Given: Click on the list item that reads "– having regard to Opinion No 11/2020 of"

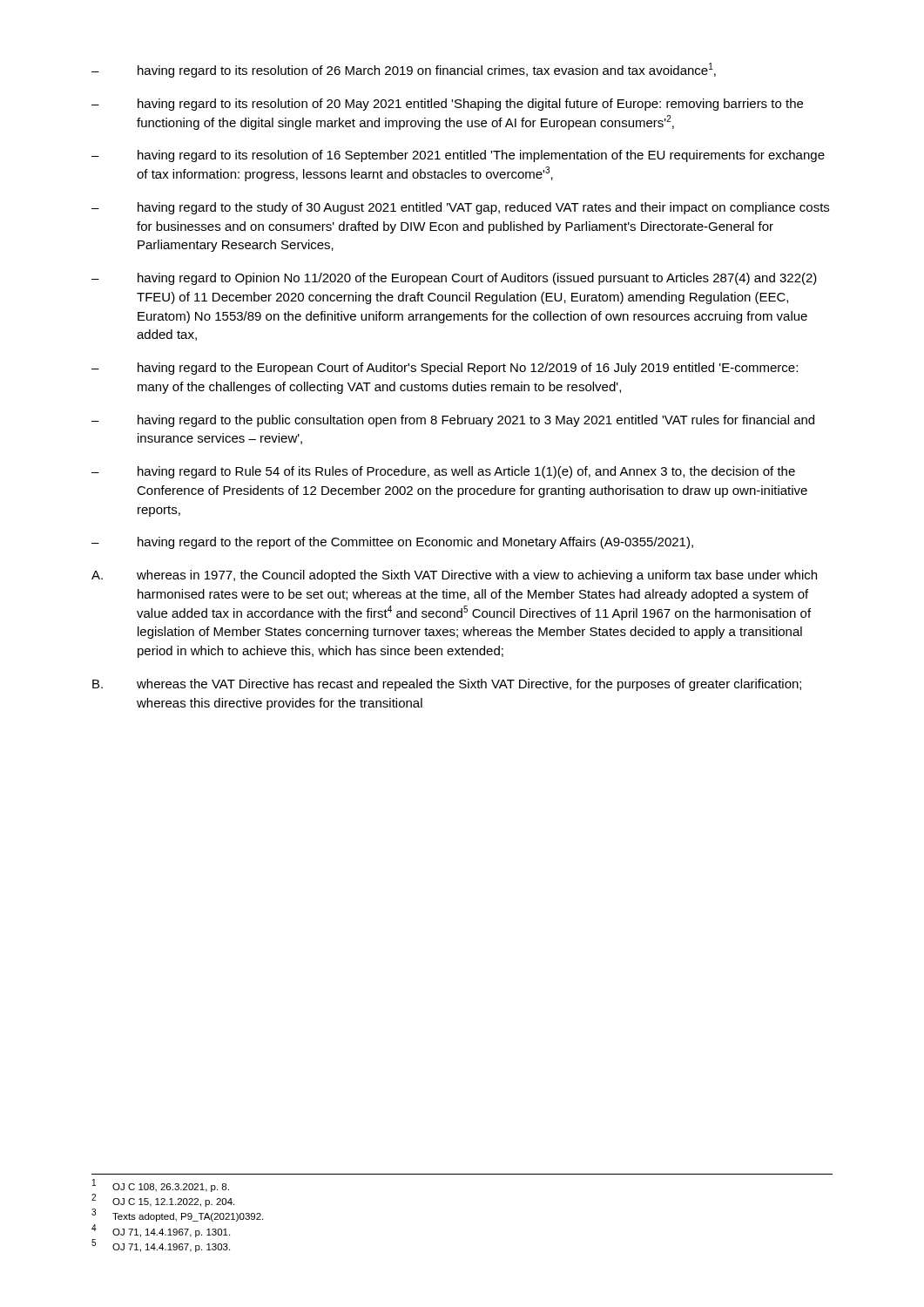Looking at the screenshot, I should [x=462, y=306].
